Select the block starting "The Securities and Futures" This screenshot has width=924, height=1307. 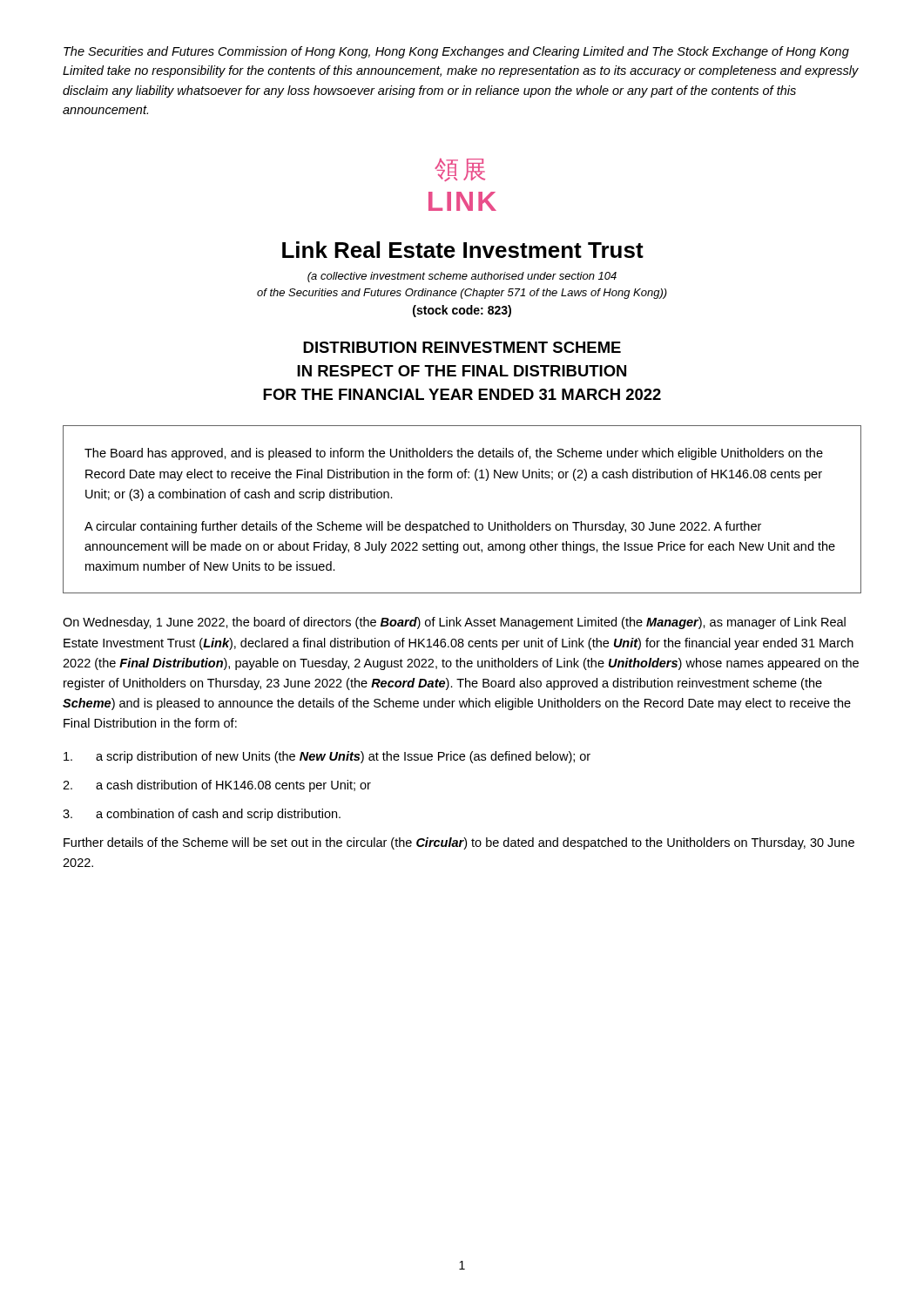pyautogui.click(x=460, y=81)
